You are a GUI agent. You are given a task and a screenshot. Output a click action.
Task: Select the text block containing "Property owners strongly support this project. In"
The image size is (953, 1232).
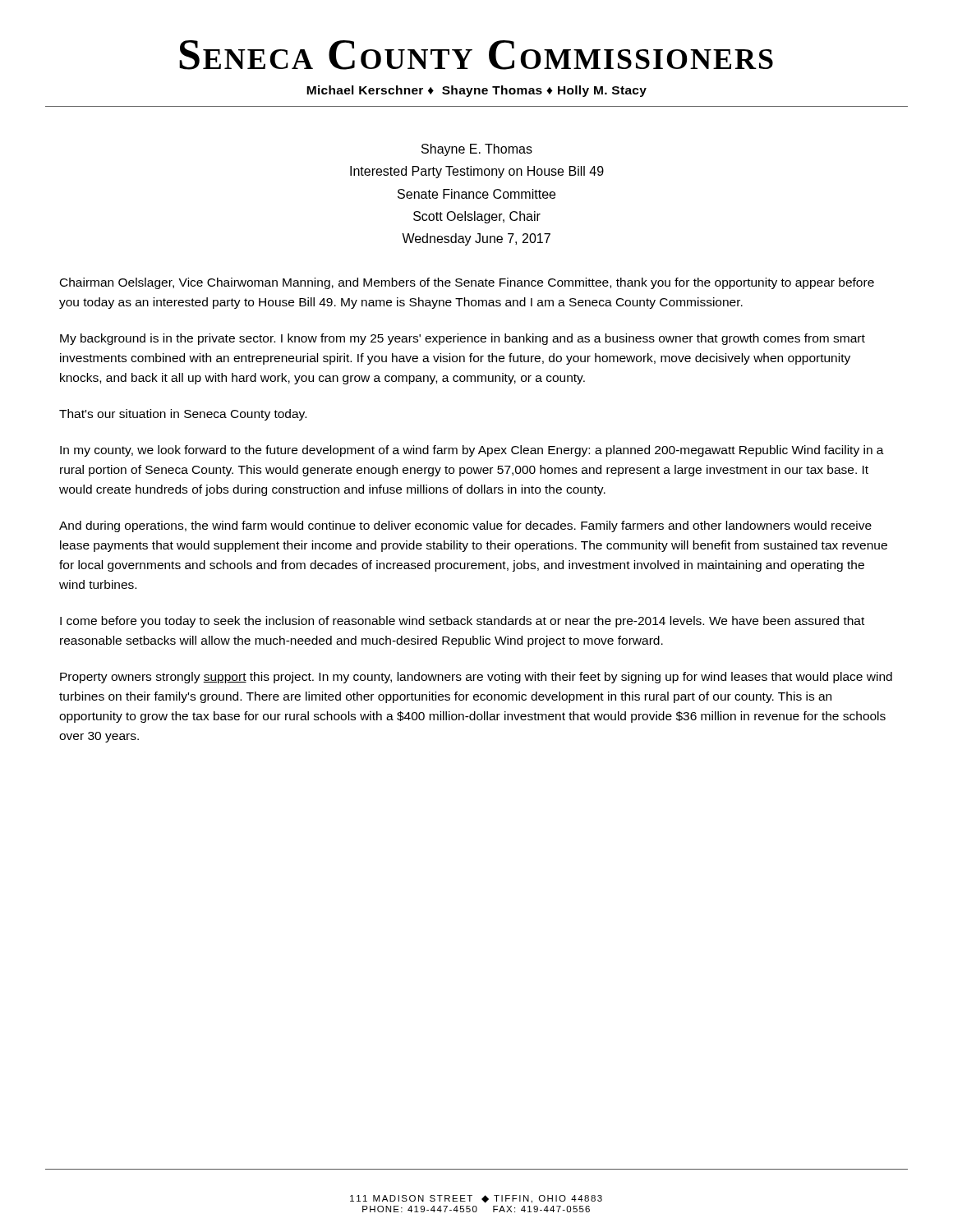pyautogui.click(x=476, y=706)
